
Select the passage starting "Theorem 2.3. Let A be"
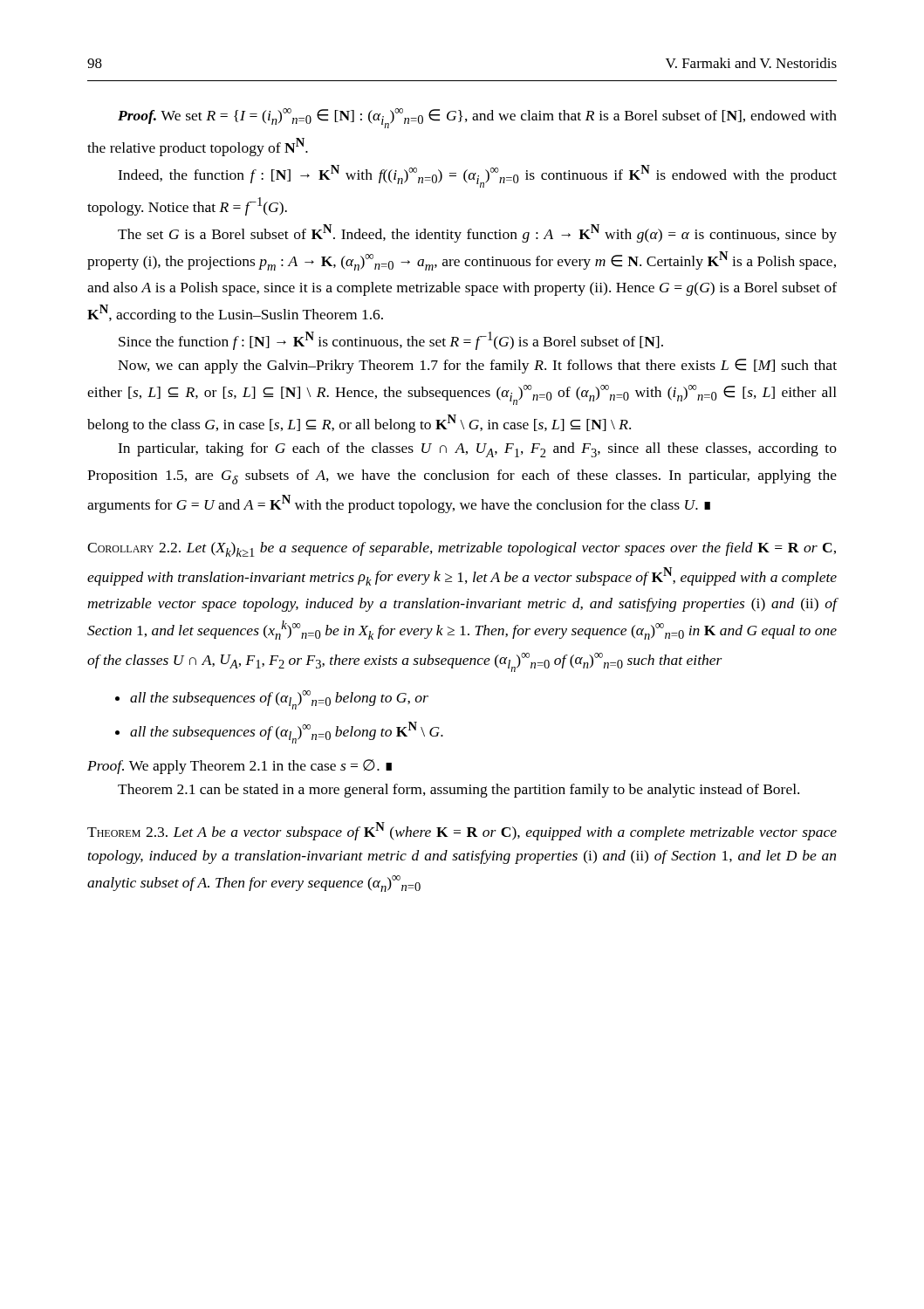click(x=462, y=857)
